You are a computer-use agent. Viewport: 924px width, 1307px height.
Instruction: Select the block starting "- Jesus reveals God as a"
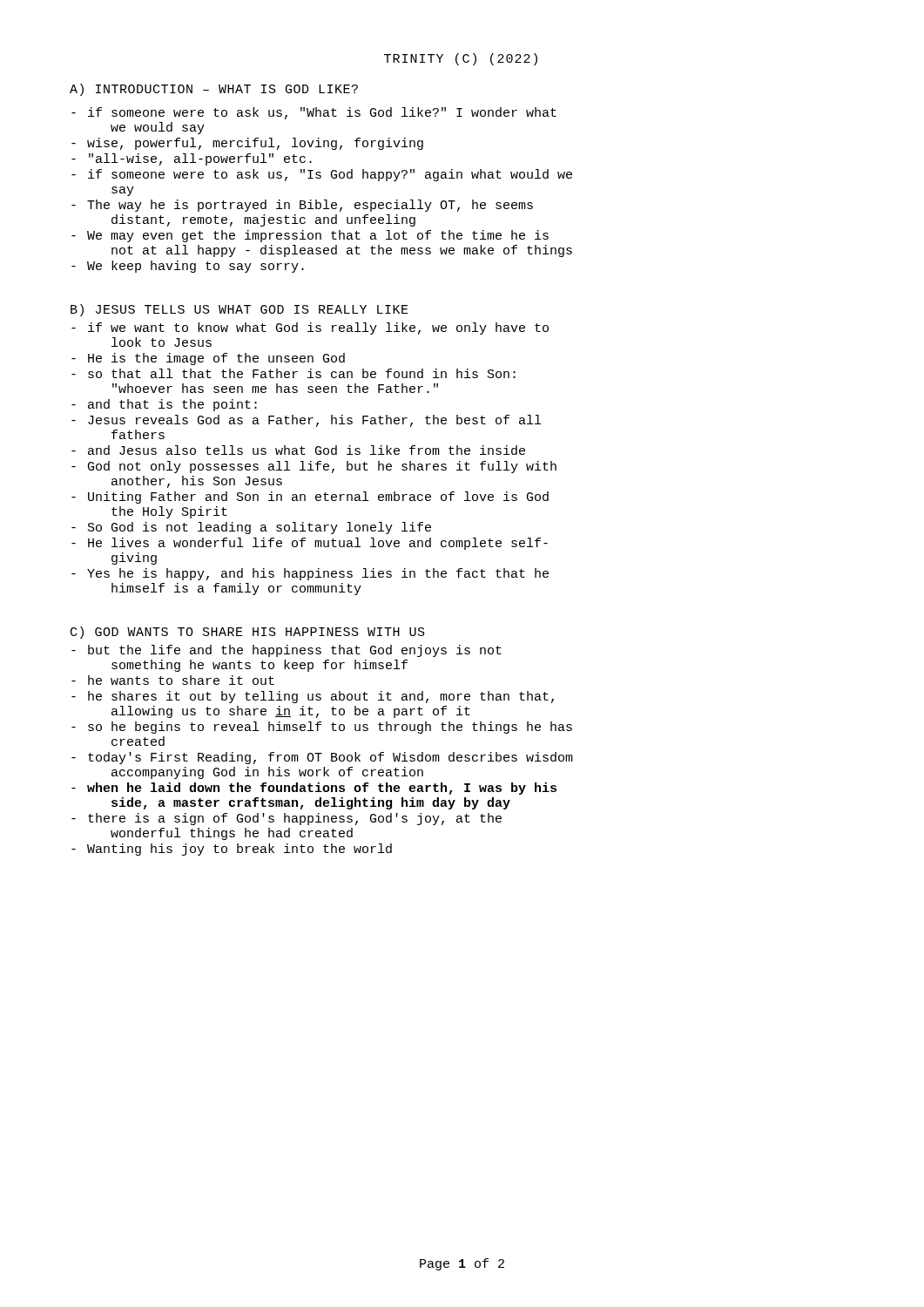(462, 429)
